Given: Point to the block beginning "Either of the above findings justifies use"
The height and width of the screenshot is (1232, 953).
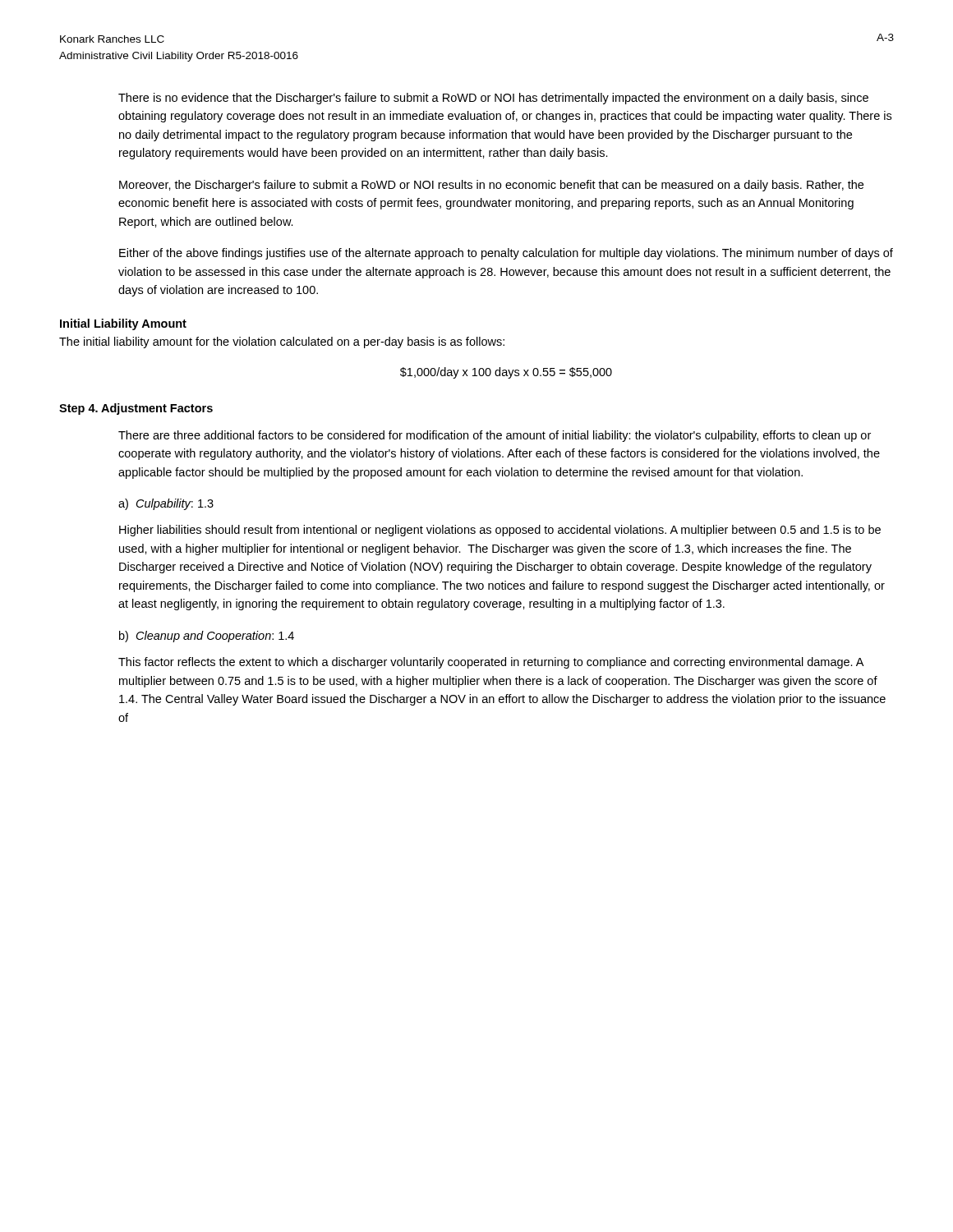Looking at the screenshot, I should point(506,272).
